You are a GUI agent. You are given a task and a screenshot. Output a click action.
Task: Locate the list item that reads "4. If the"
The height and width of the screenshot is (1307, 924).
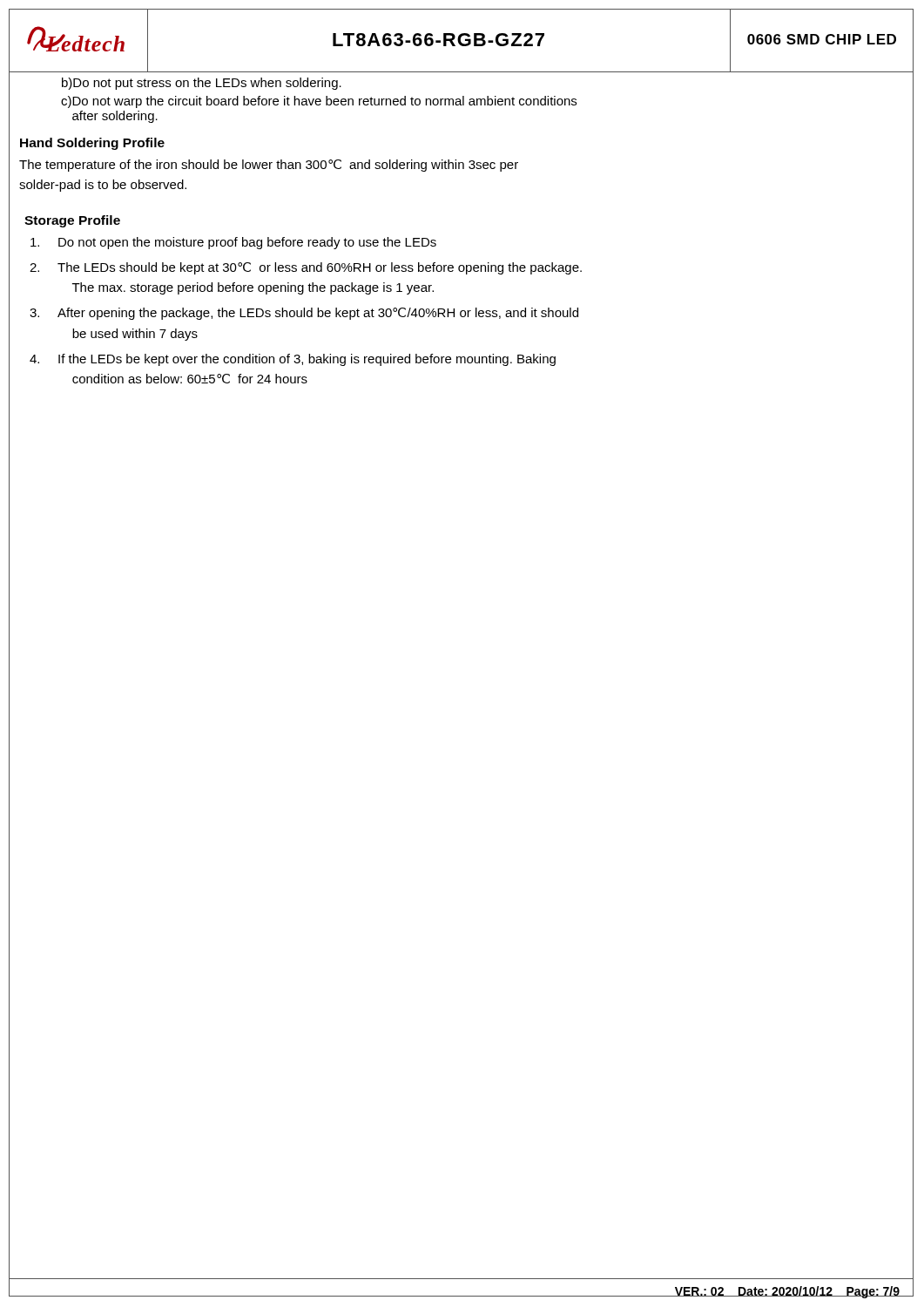[x=463, y=369]
